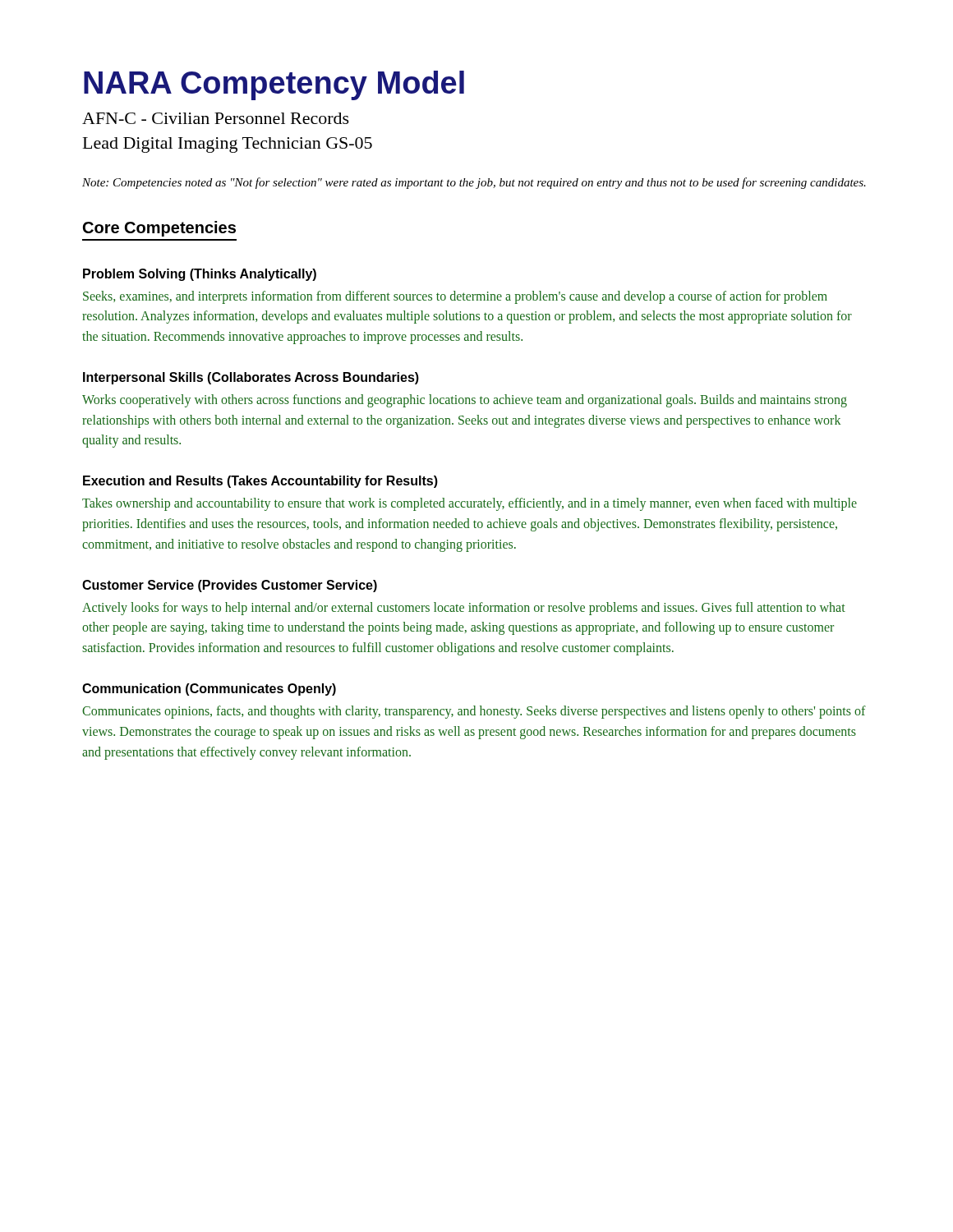Find the element starting "Actively looks for ways to help internal"

coord(476,628)
